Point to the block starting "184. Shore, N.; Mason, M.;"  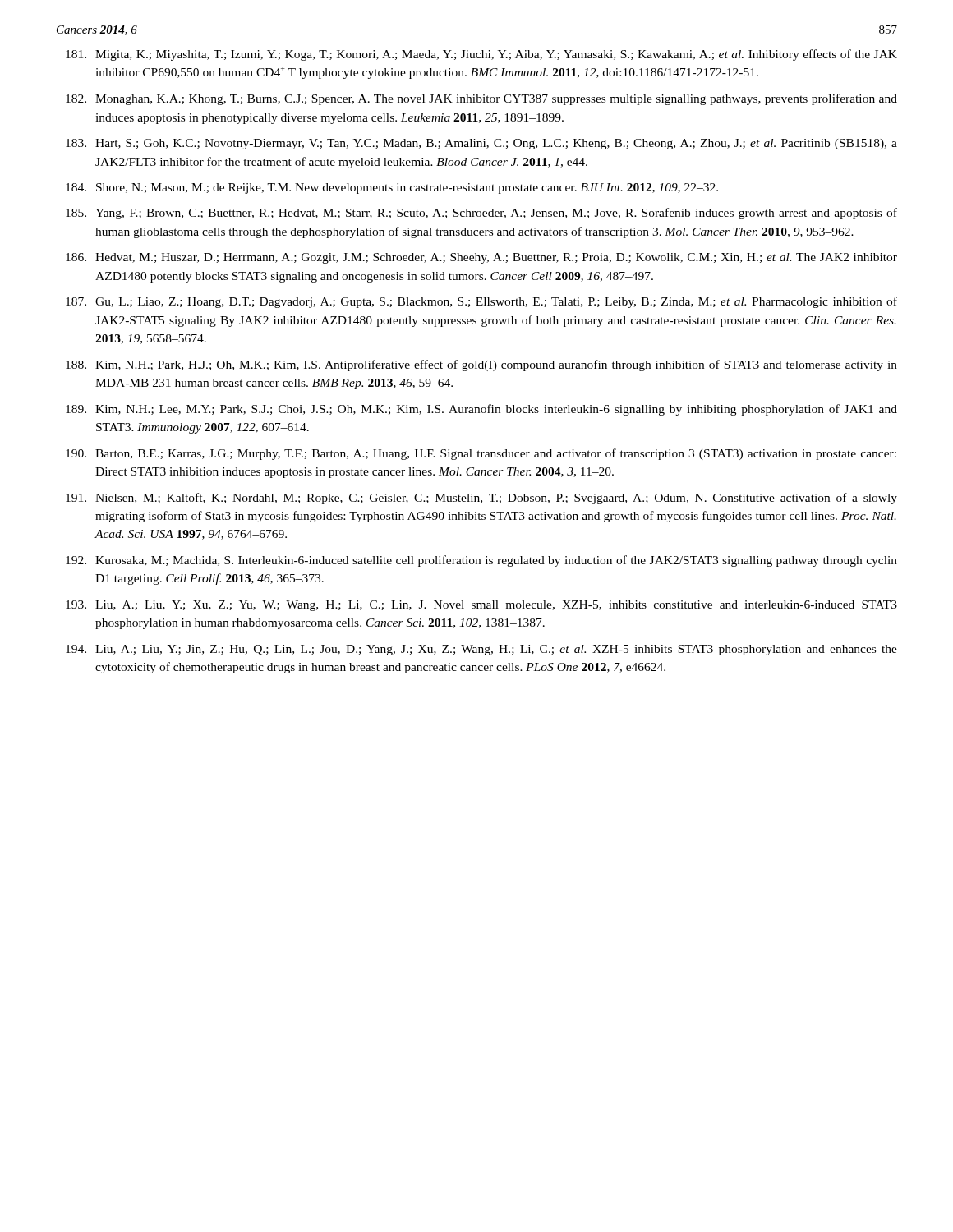coord(476,187)
